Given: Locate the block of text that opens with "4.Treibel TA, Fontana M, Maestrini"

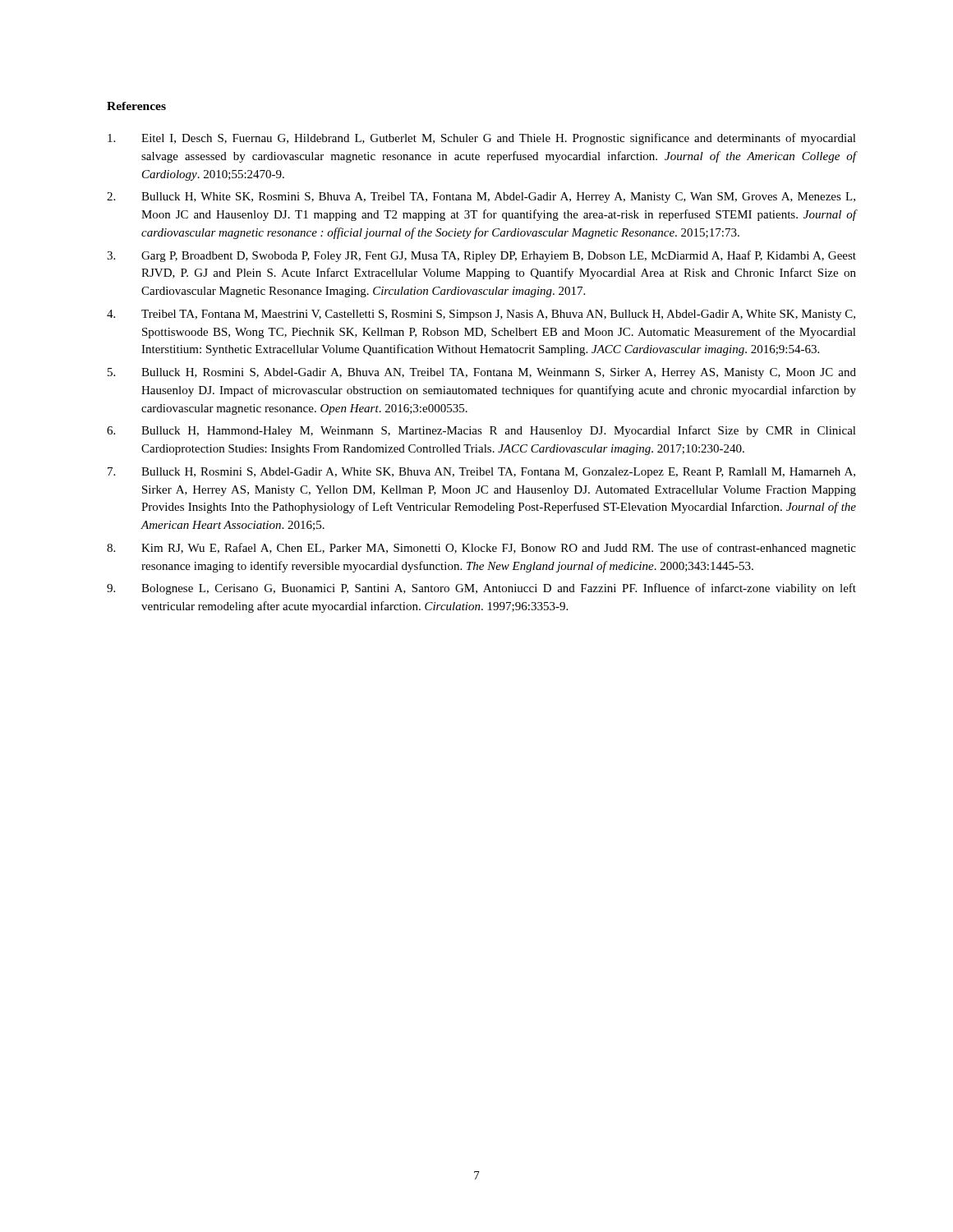Looking at the screenshot, I should (481, 332).
